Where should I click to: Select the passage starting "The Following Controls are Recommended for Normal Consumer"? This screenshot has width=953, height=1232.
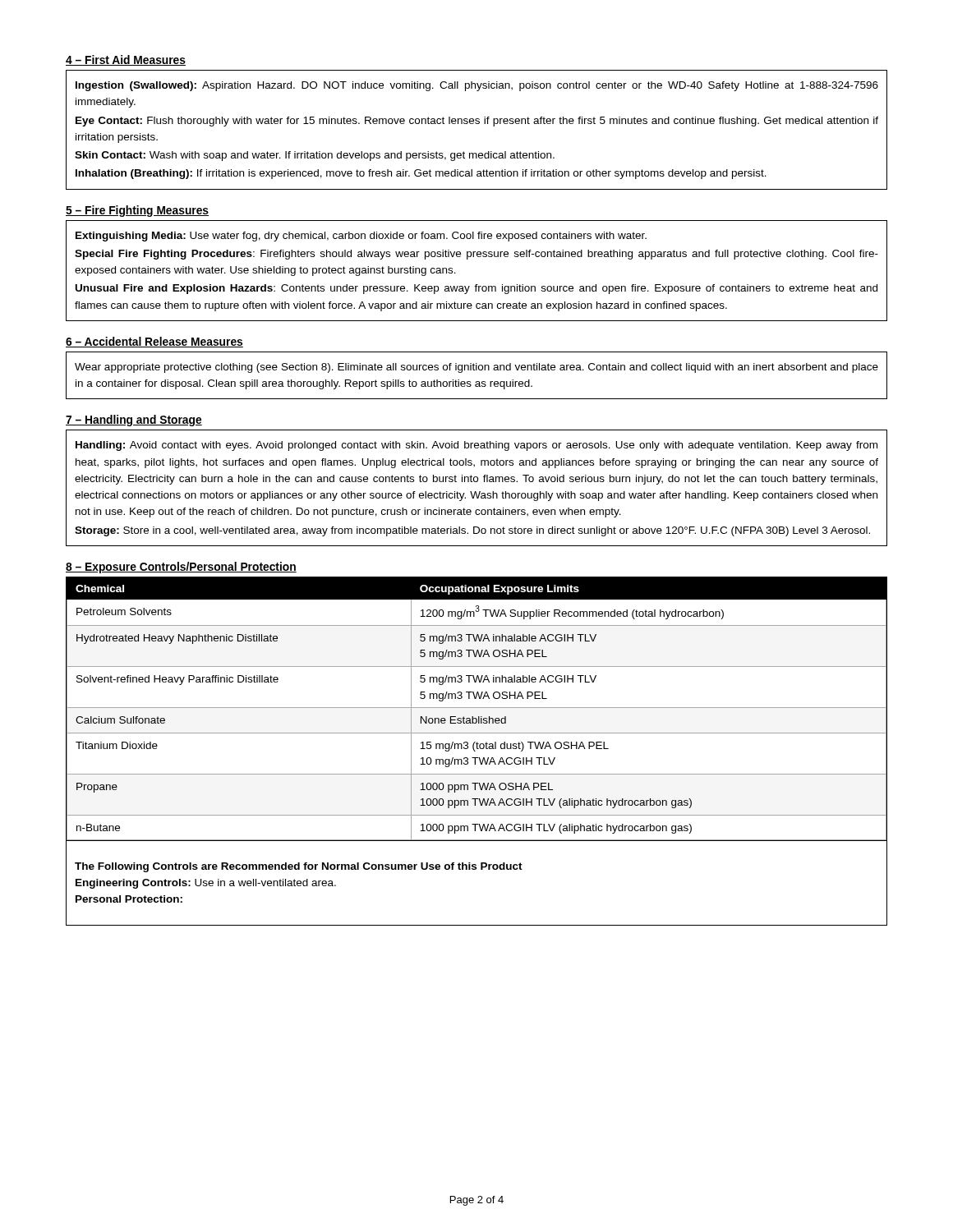click(299, 867)
